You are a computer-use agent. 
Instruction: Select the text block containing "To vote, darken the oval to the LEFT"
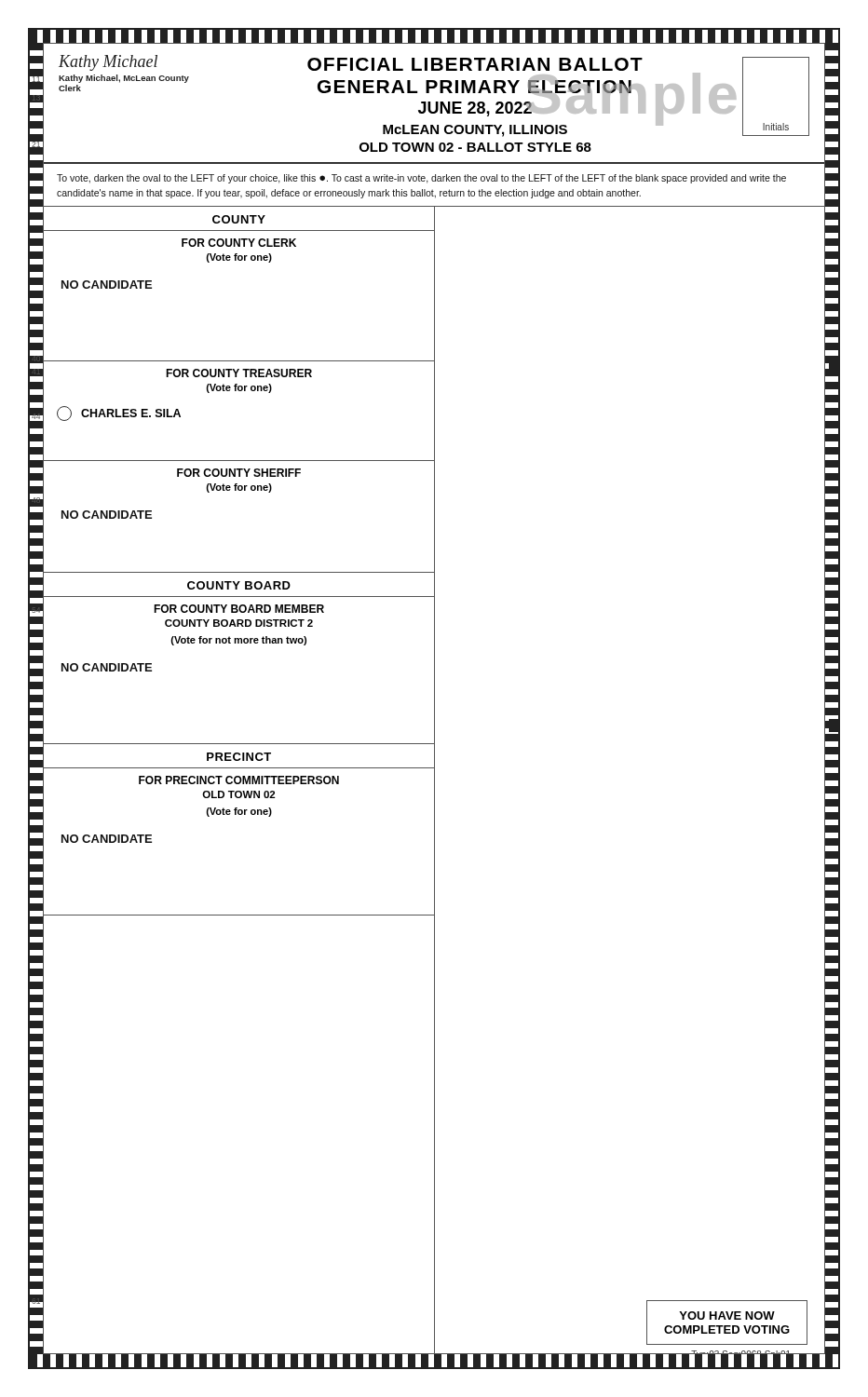(422, 184)
